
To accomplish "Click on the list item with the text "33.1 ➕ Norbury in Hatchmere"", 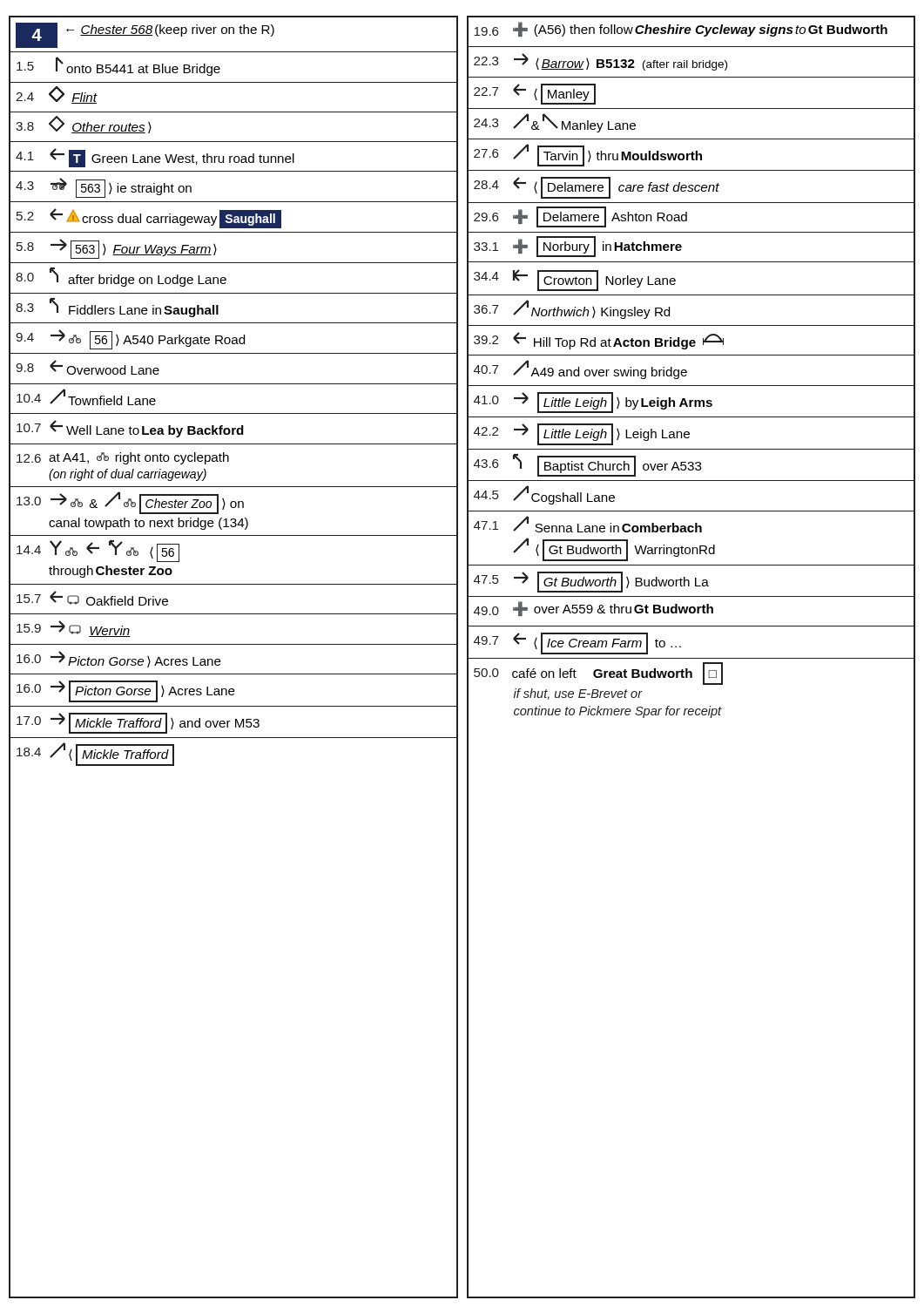I will (691, 246).
